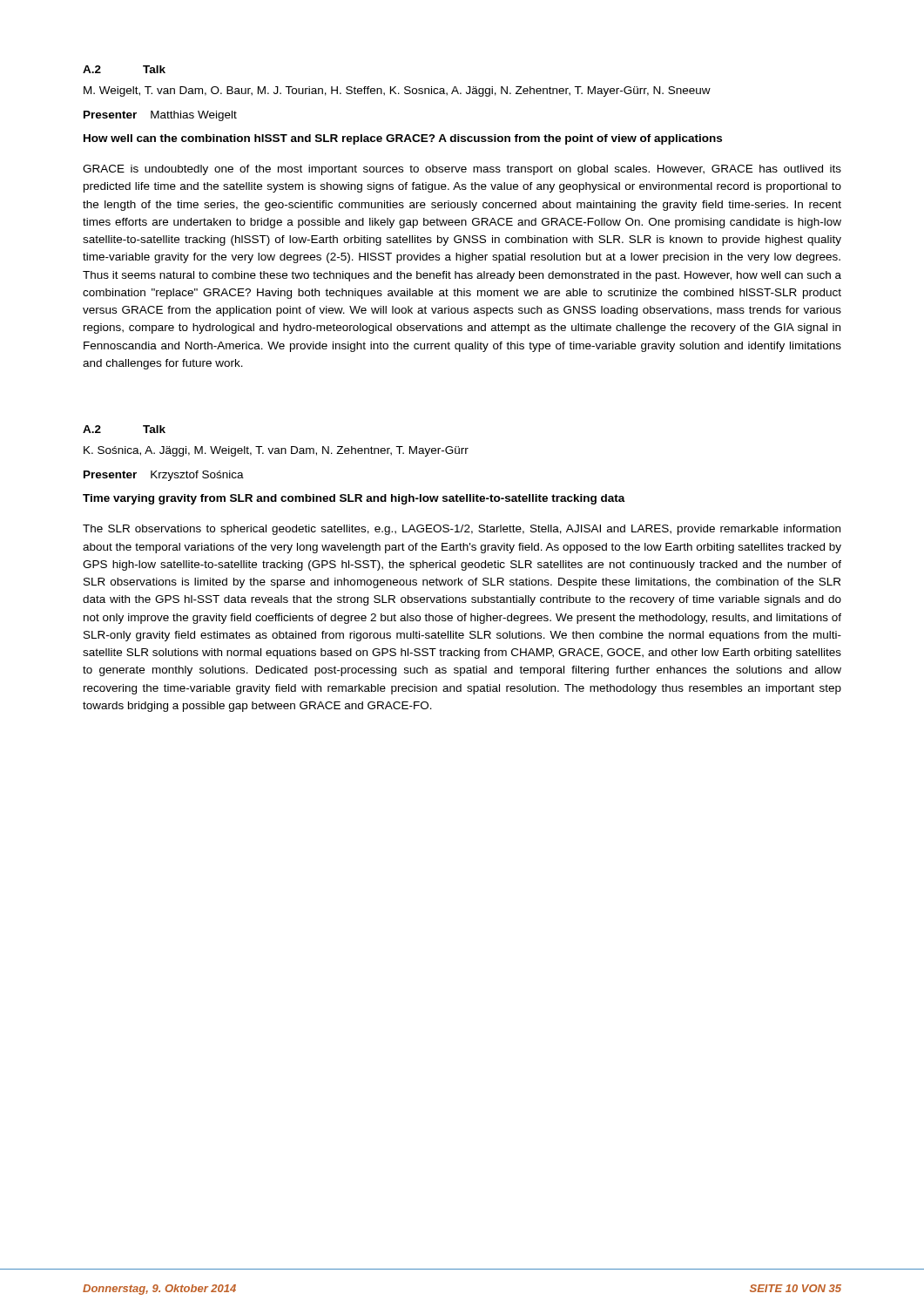The width and height of the screenshot is (924, 1307).
Task: Select the text block that reads "K. Sośnica, A. Jäggi, M. Weigelt, T."
Action: (x=275, y=450)
